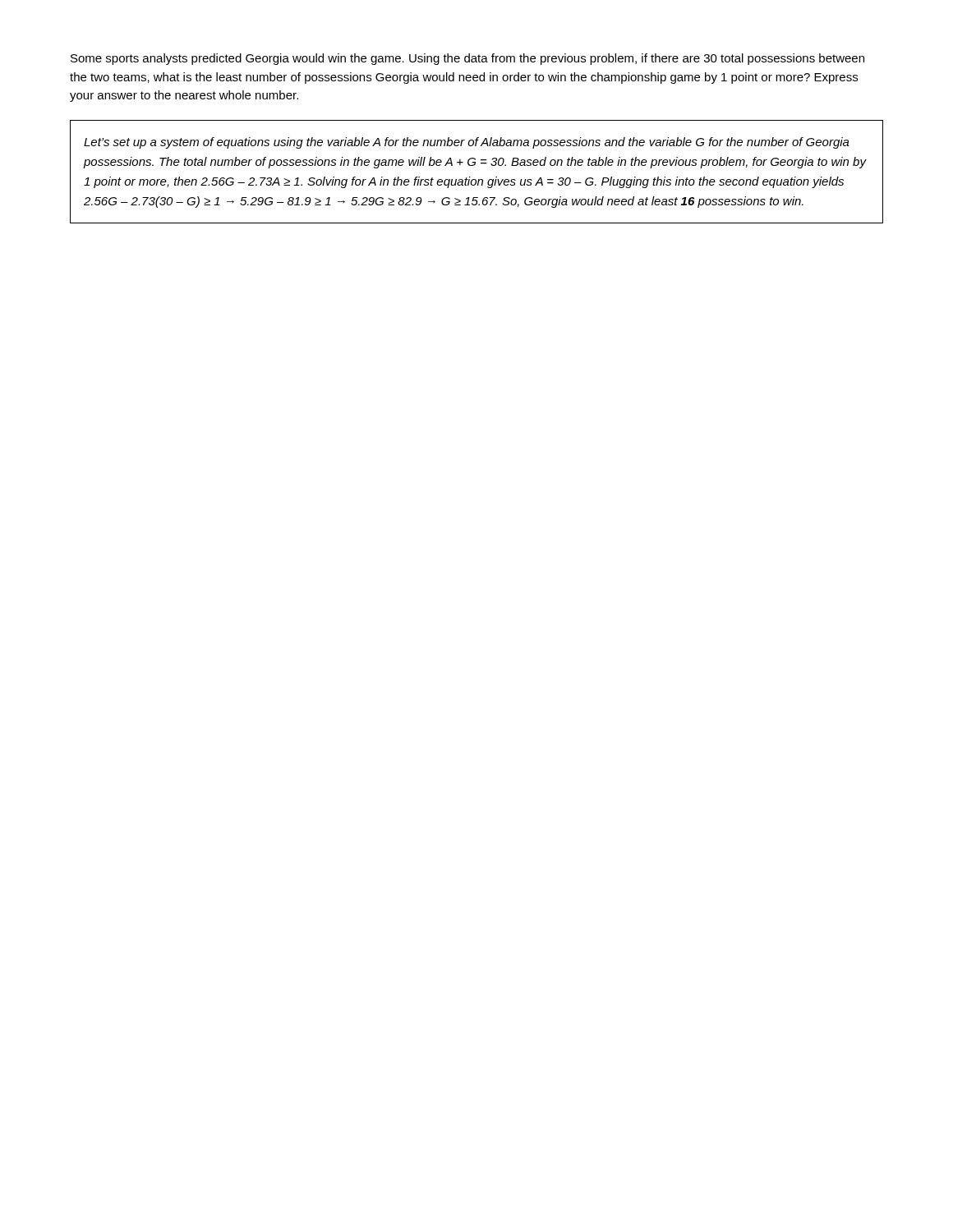
Task: Locate the block of text that opens with "Some sports analysts predicted Georgia would"
Action: tap(467, 76)
